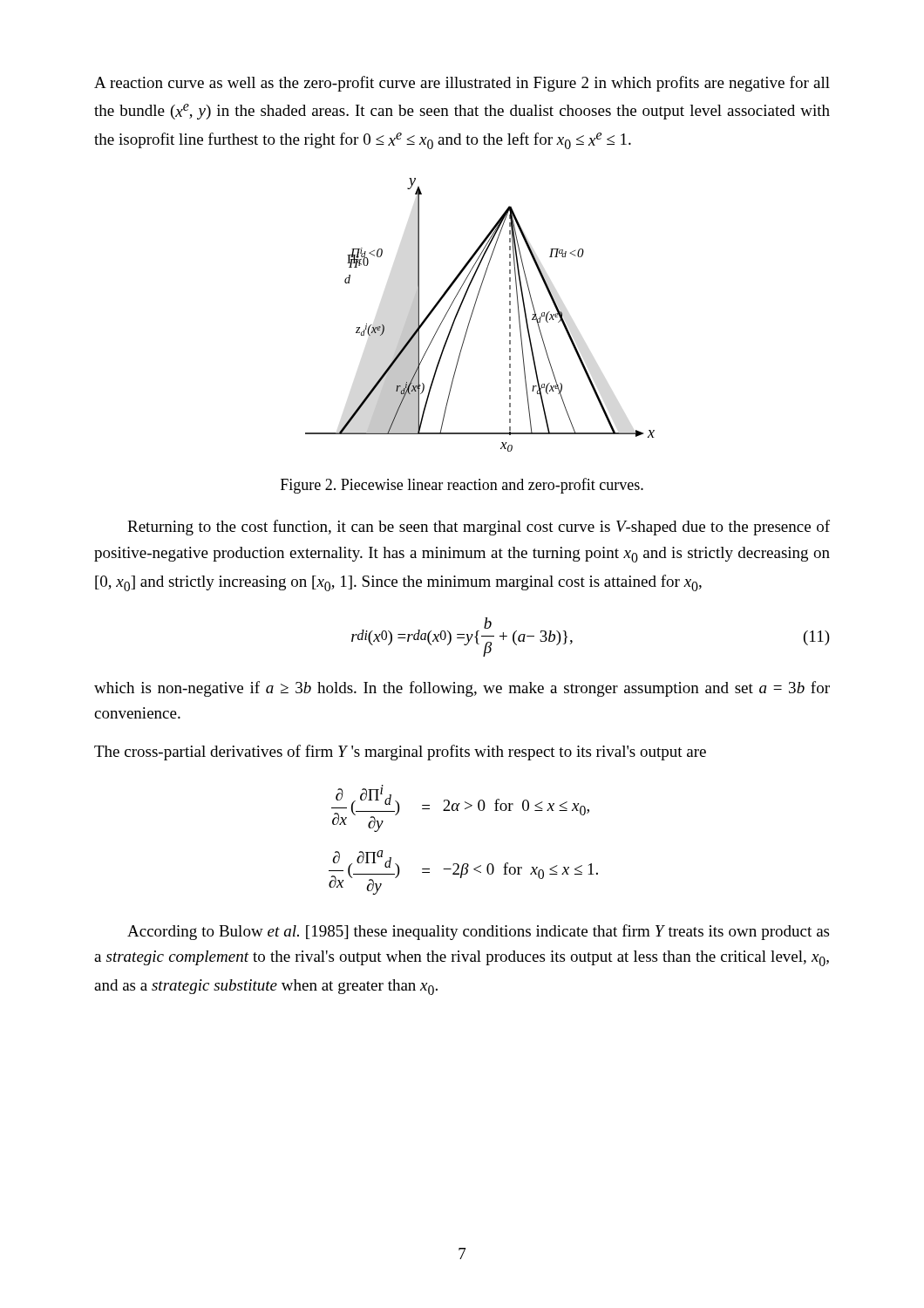Find the text block that says "Returning to the cost function,"
This screenshot has height=1308, width=924.
[462, 555]
